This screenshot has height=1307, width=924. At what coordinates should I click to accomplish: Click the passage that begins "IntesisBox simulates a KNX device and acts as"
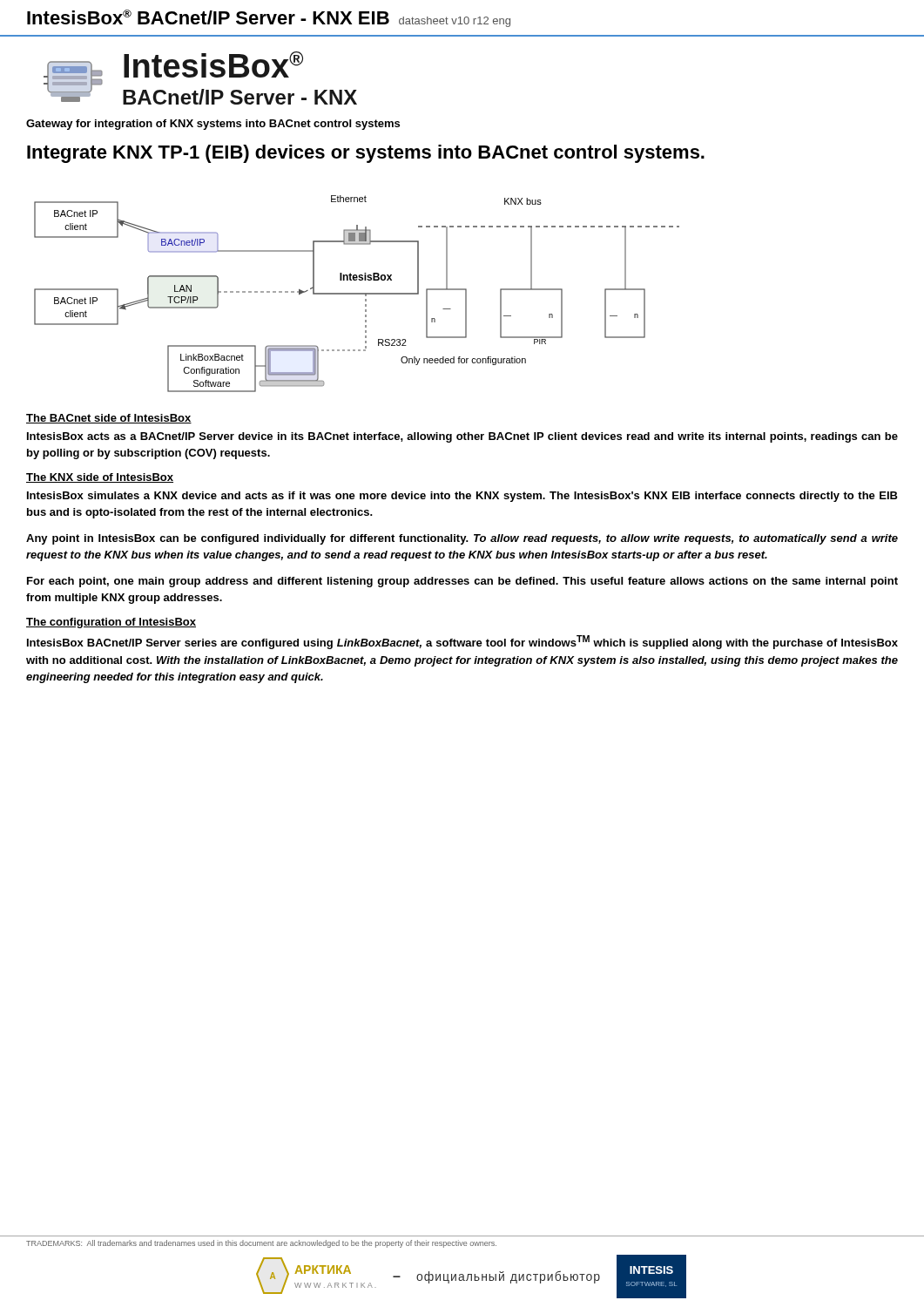[462, 504]
